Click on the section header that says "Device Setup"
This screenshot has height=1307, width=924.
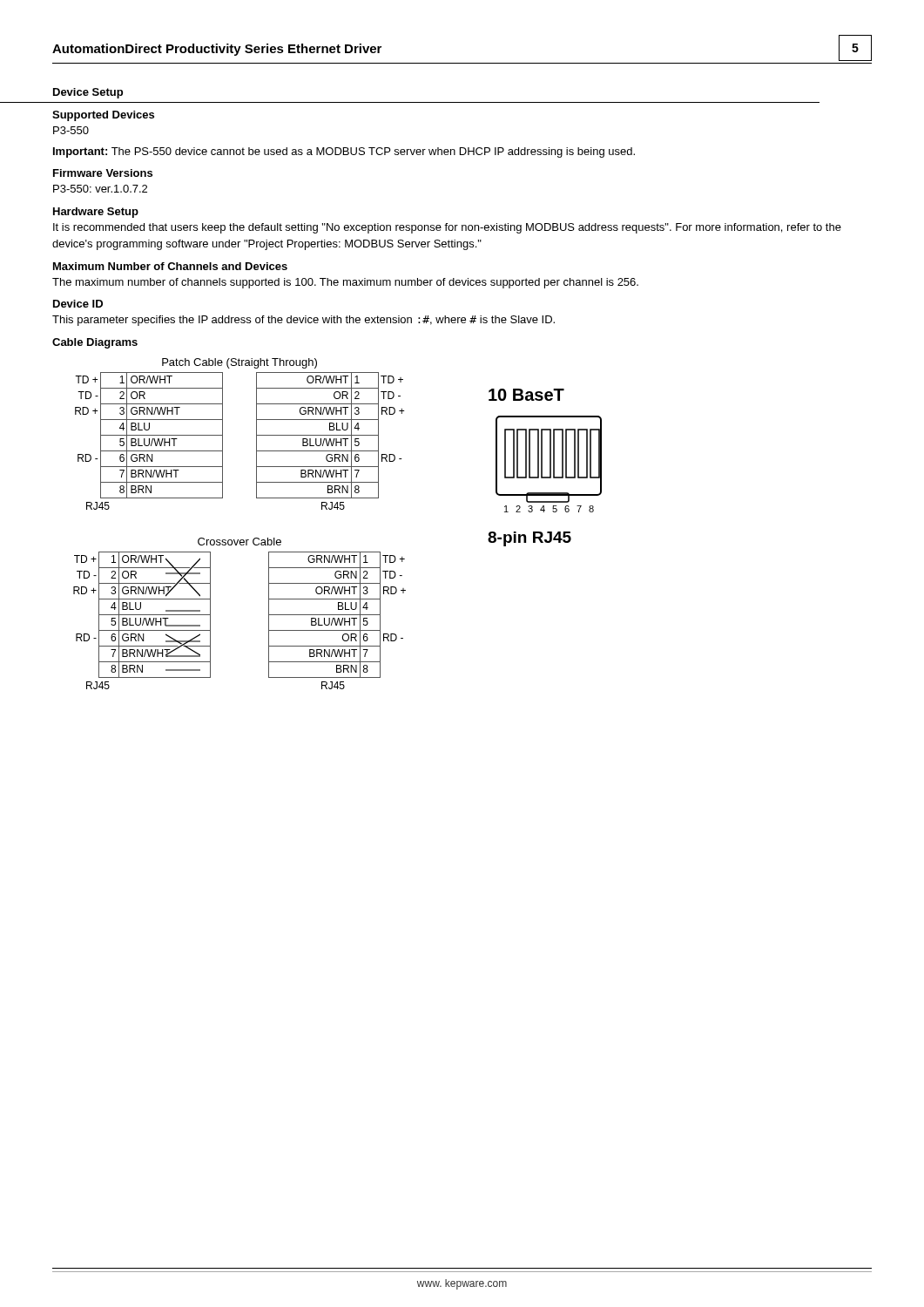tap(88, 92)
